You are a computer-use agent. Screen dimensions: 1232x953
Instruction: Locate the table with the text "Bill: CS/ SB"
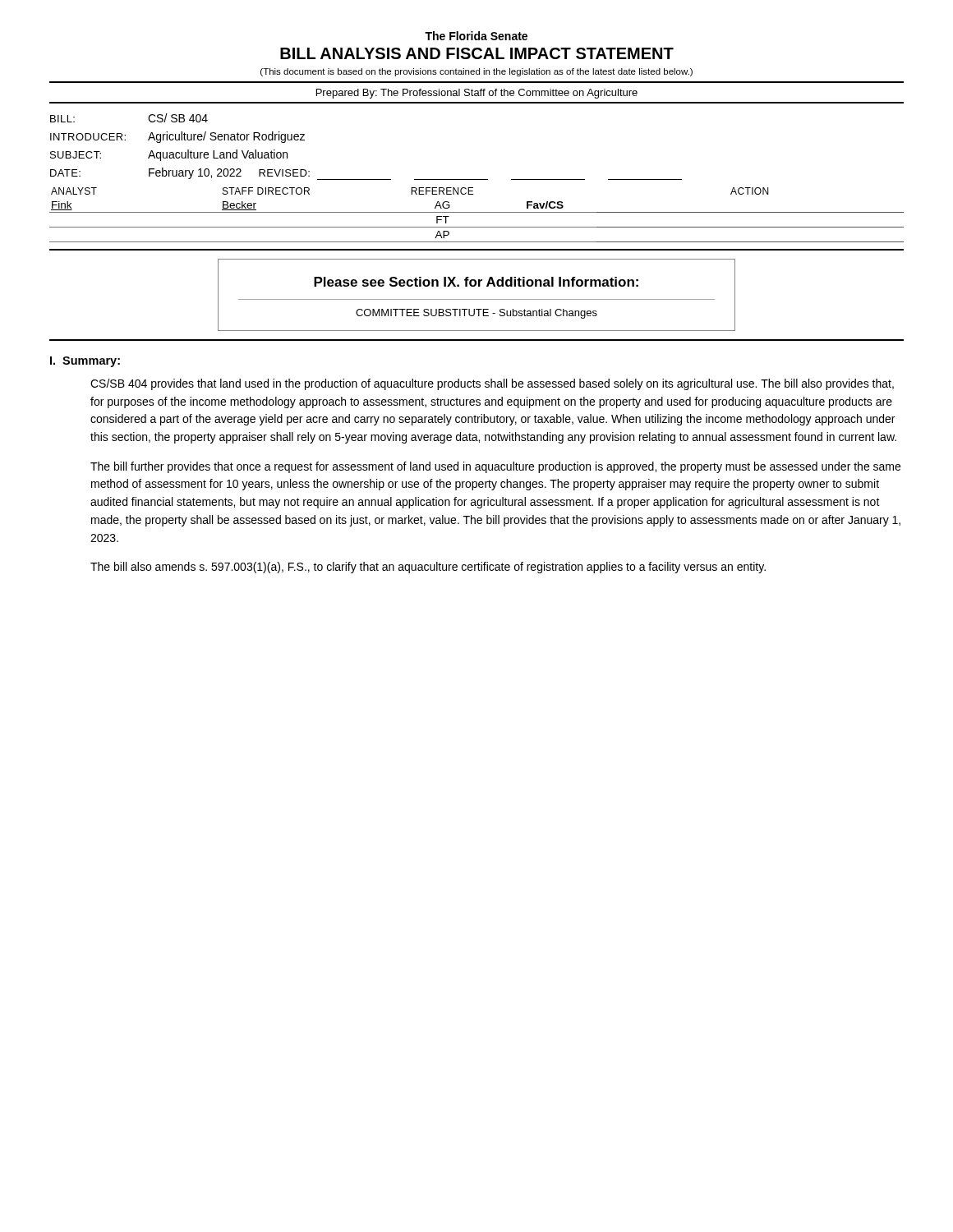tap(476, 146)
